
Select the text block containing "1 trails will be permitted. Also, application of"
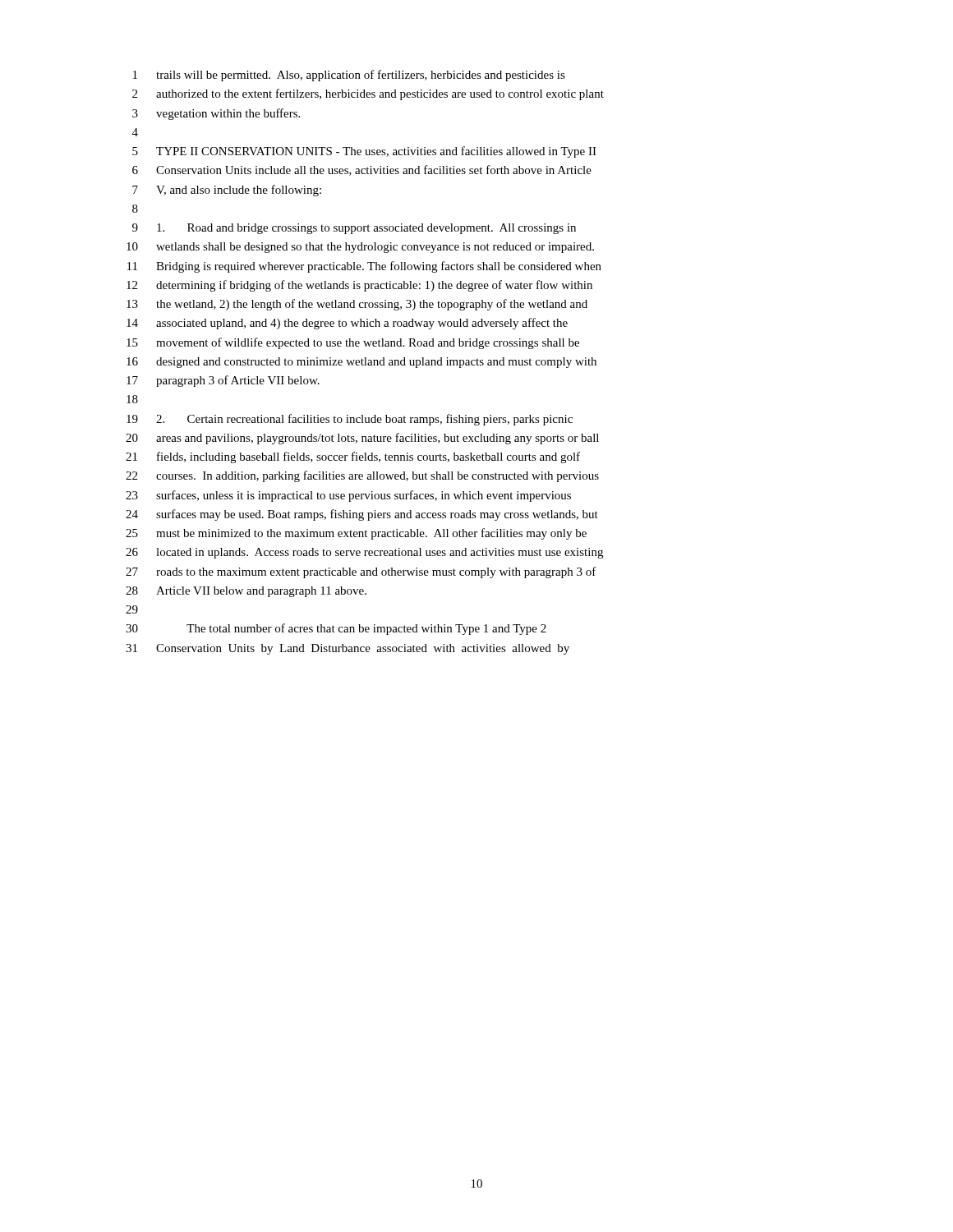(x=476, y=94)
